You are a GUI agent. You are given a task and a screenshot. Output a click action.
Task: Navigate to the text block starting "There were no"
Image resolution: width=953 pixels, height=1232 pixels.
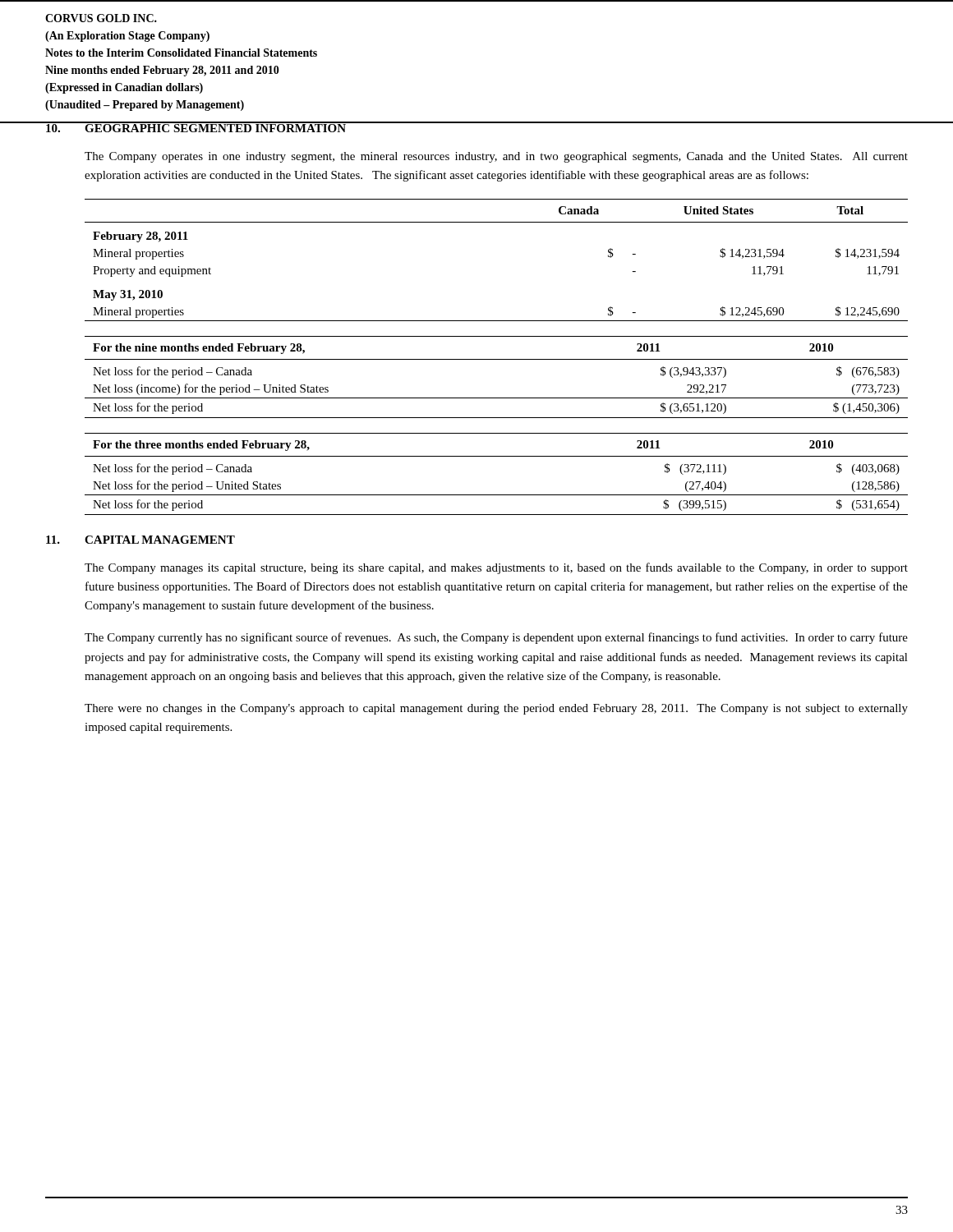pyautogui.click(x=496, y=718)
